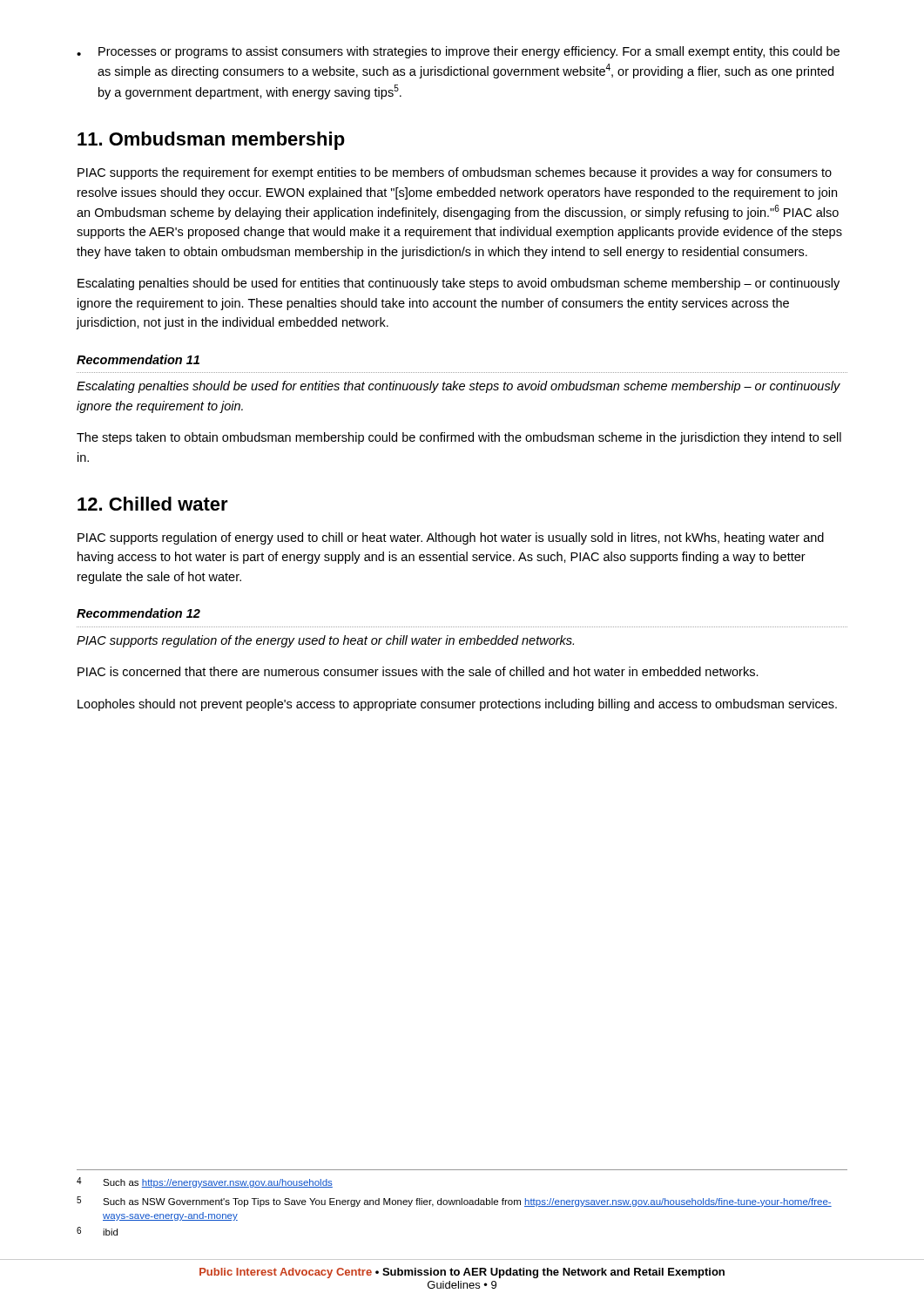Screen dimensions: 1307x924
Task: Click on the text starting "Recommendation 11"
Action: coord(462,362)
